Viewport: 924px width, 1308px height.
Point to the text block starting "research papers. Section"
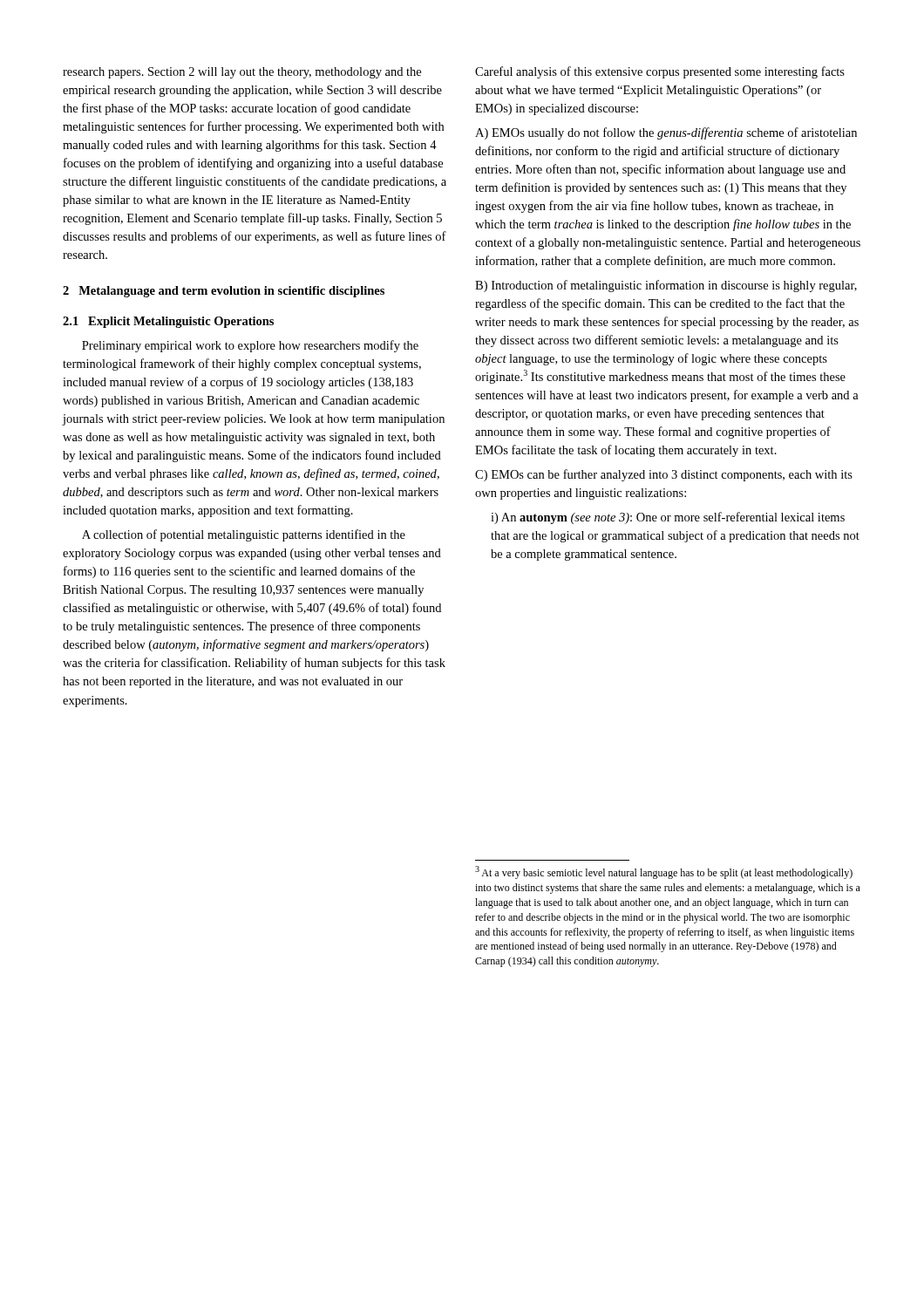pyautogui.click(x=256, y=164)
